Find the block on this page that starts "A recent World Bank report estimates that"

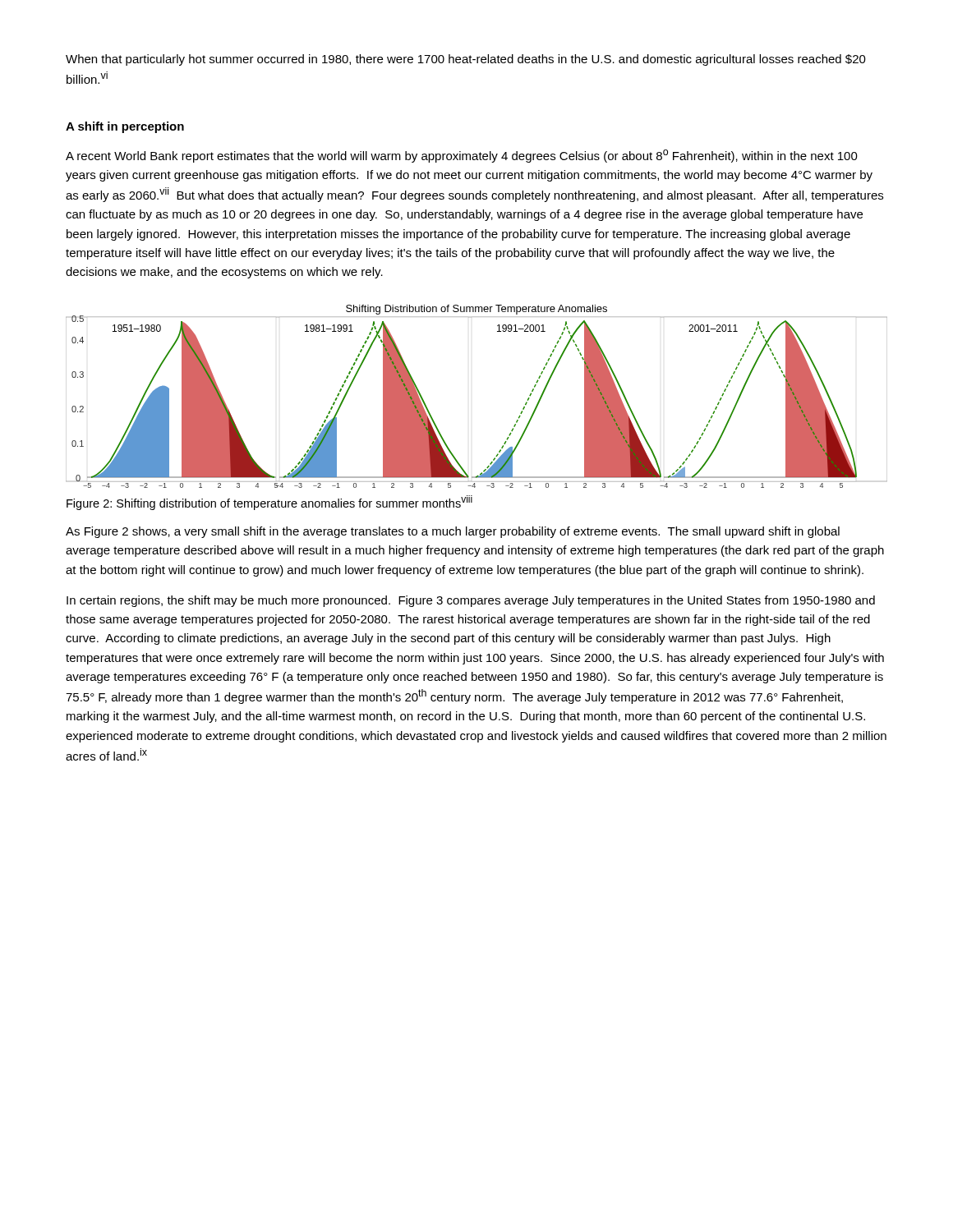point(475,212)
